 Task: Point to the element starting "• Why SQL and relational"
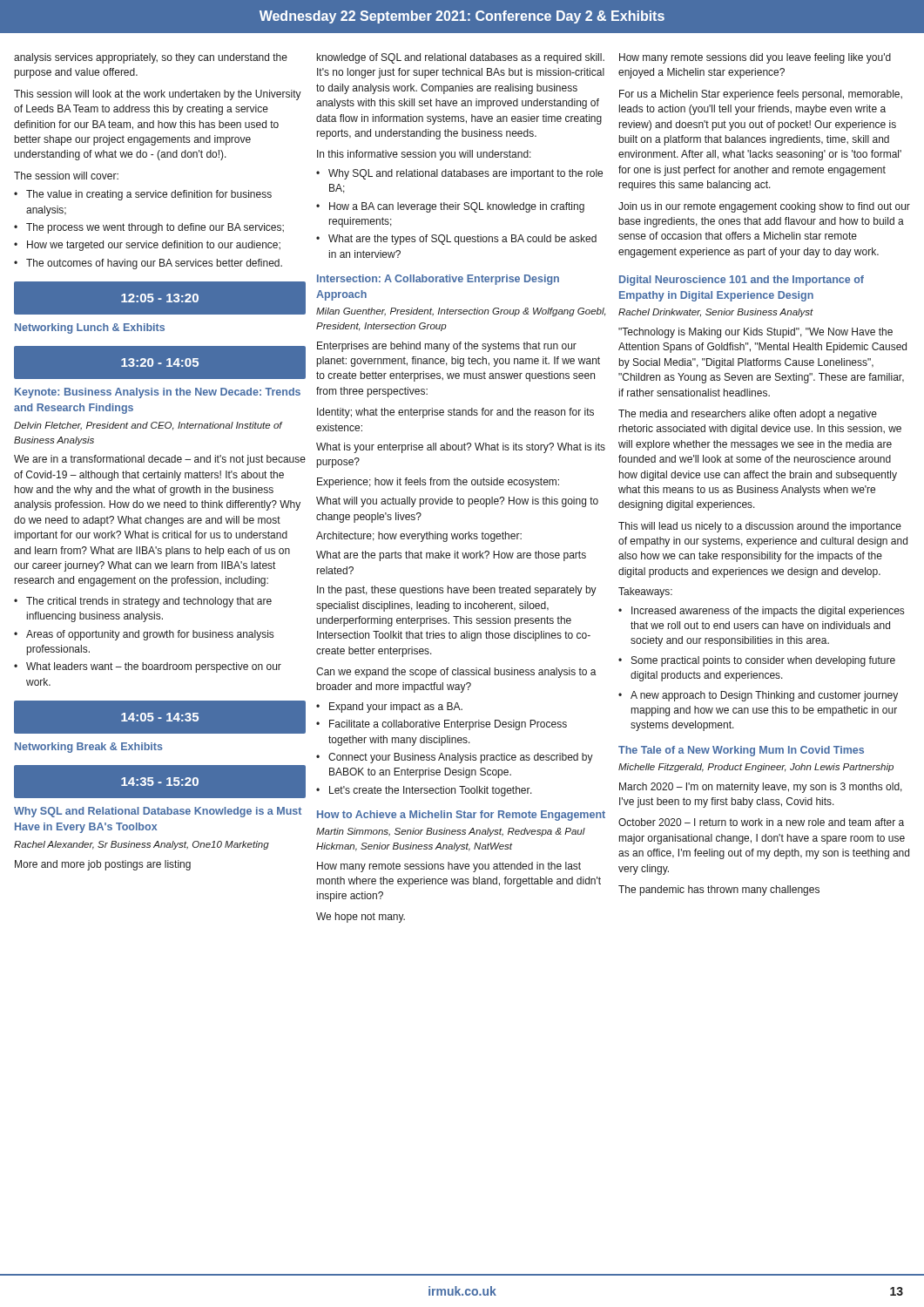[x=460, y=180]
